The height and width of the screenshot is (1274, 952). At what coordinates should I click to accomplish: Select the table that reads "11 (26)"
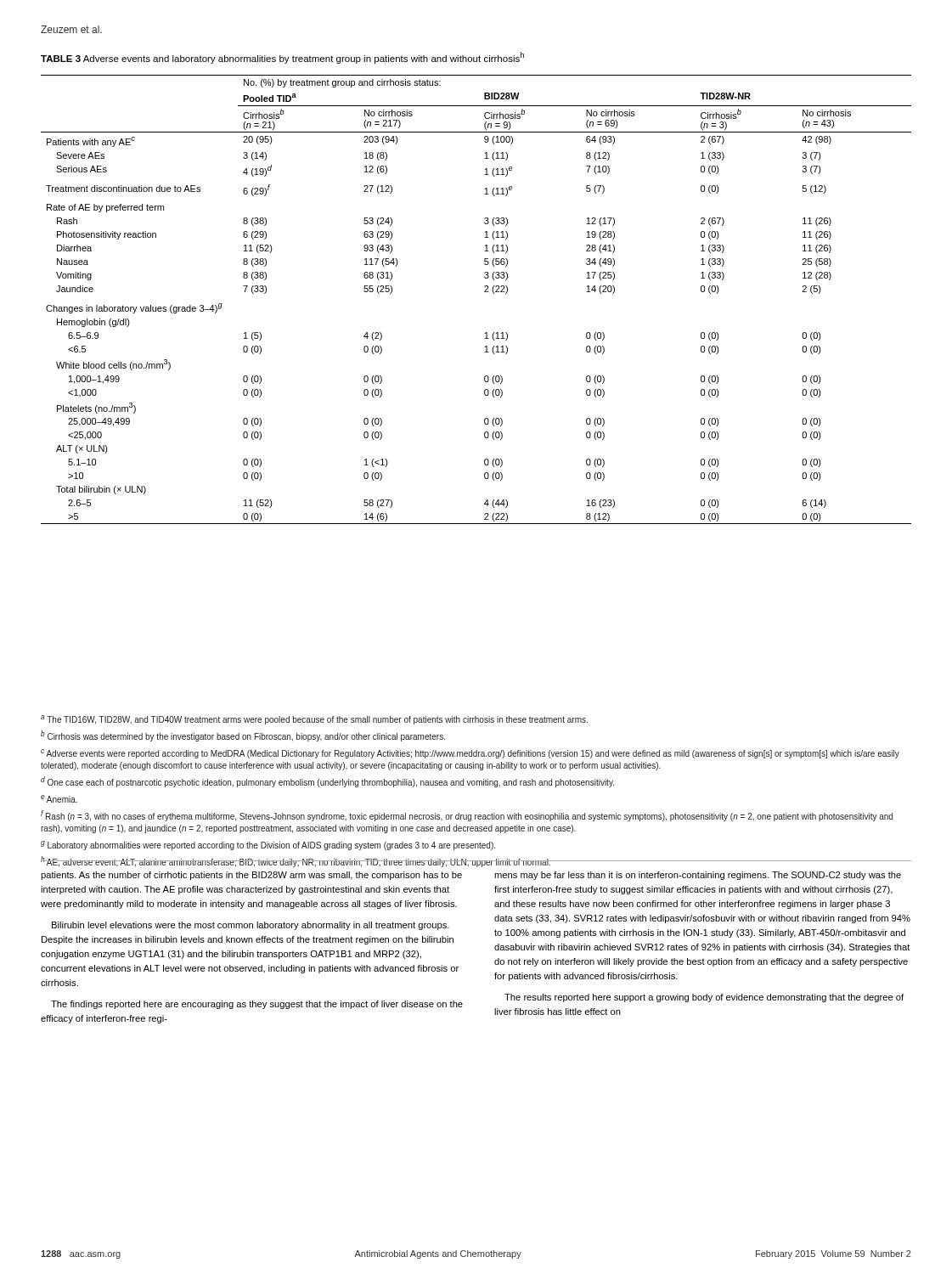click(476, 300)
